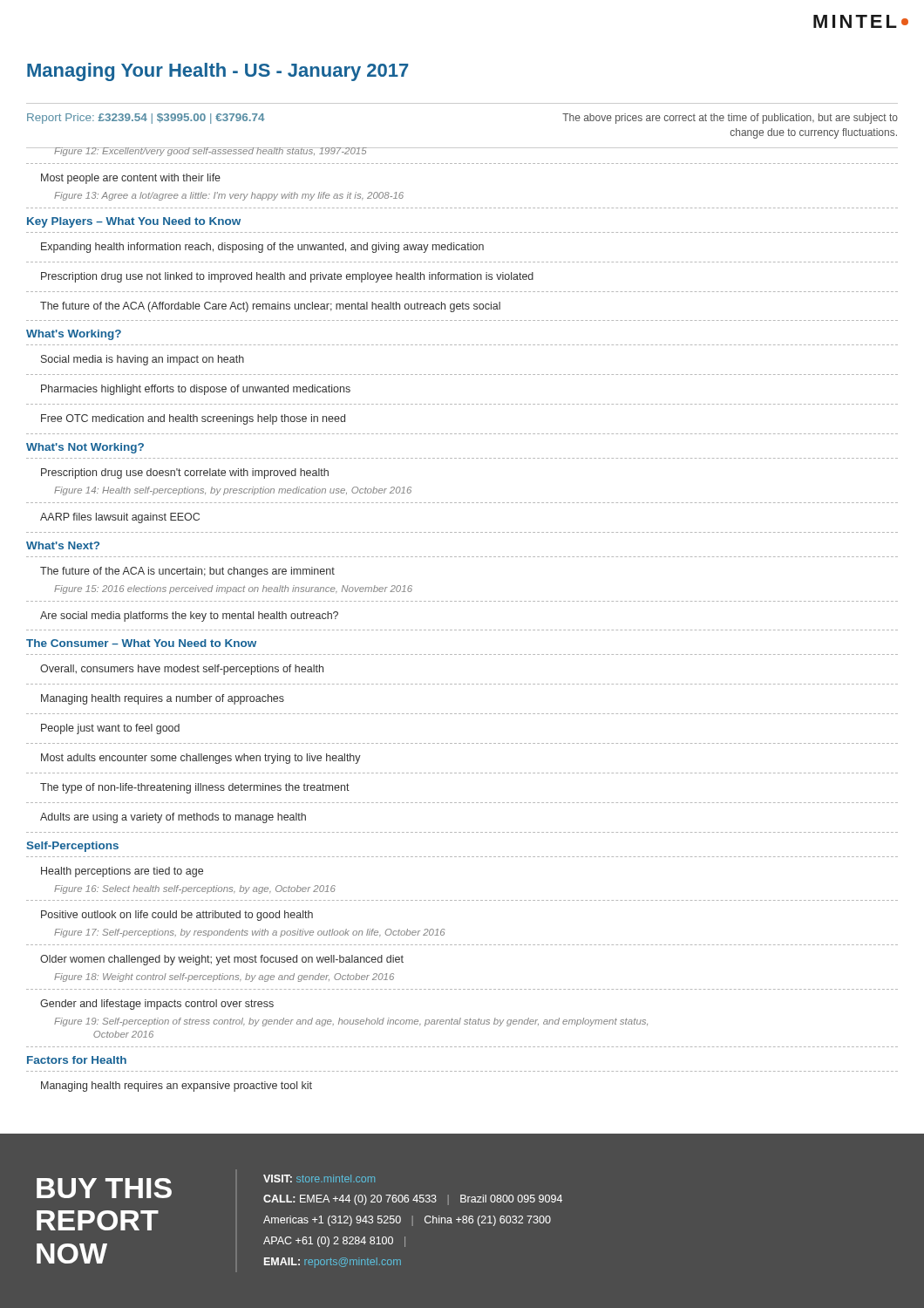Click the caption that begins "Figure 19: Self-perception of"

(352, 1028)
